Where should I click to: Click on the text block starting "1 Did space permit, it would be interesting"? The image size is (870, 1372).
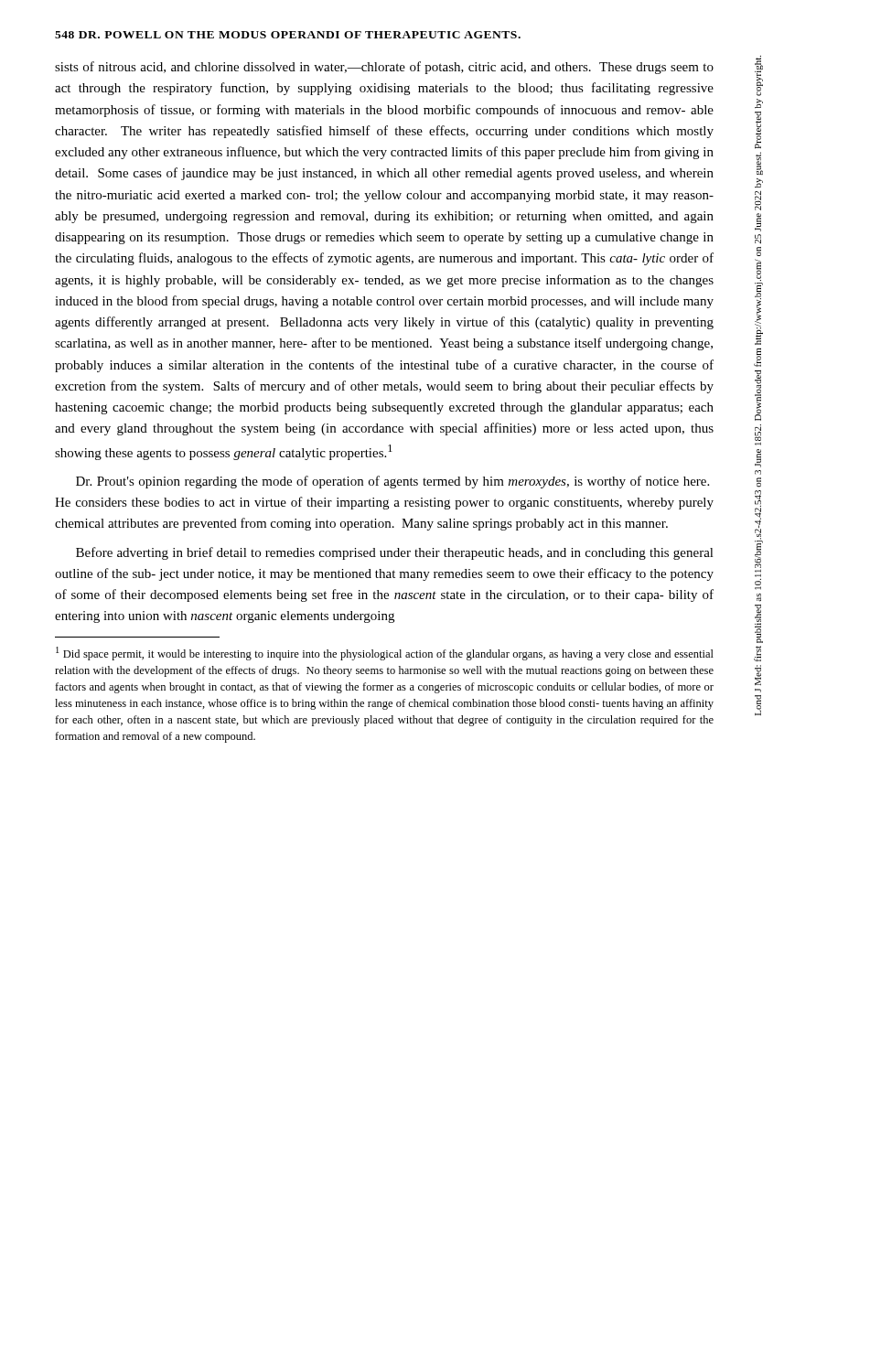coord(384,694)
